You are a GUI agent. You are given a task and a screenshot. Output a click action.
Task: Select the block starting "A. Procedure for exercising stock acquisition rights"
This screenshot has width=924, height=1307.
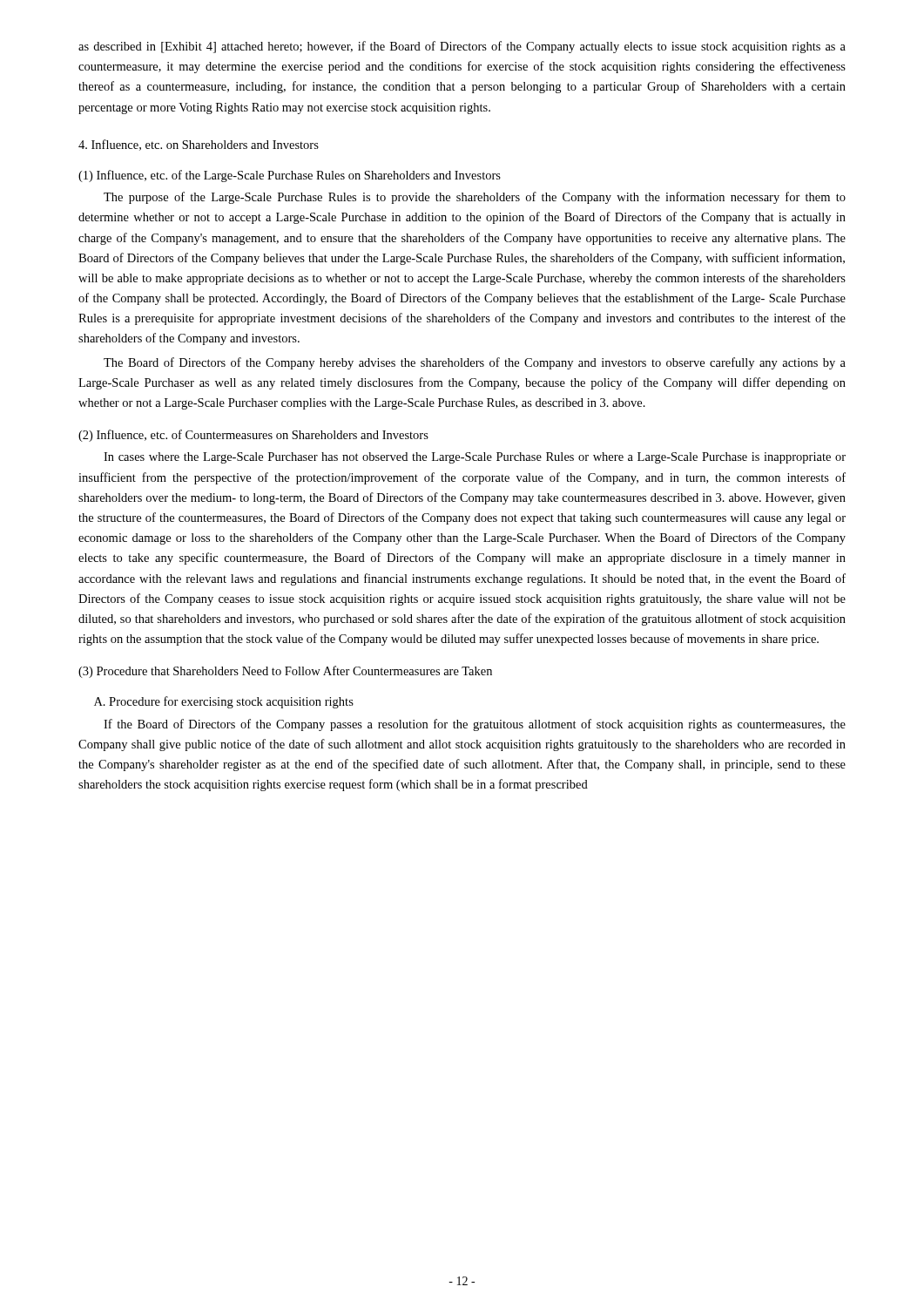click(x=223, y=702)
